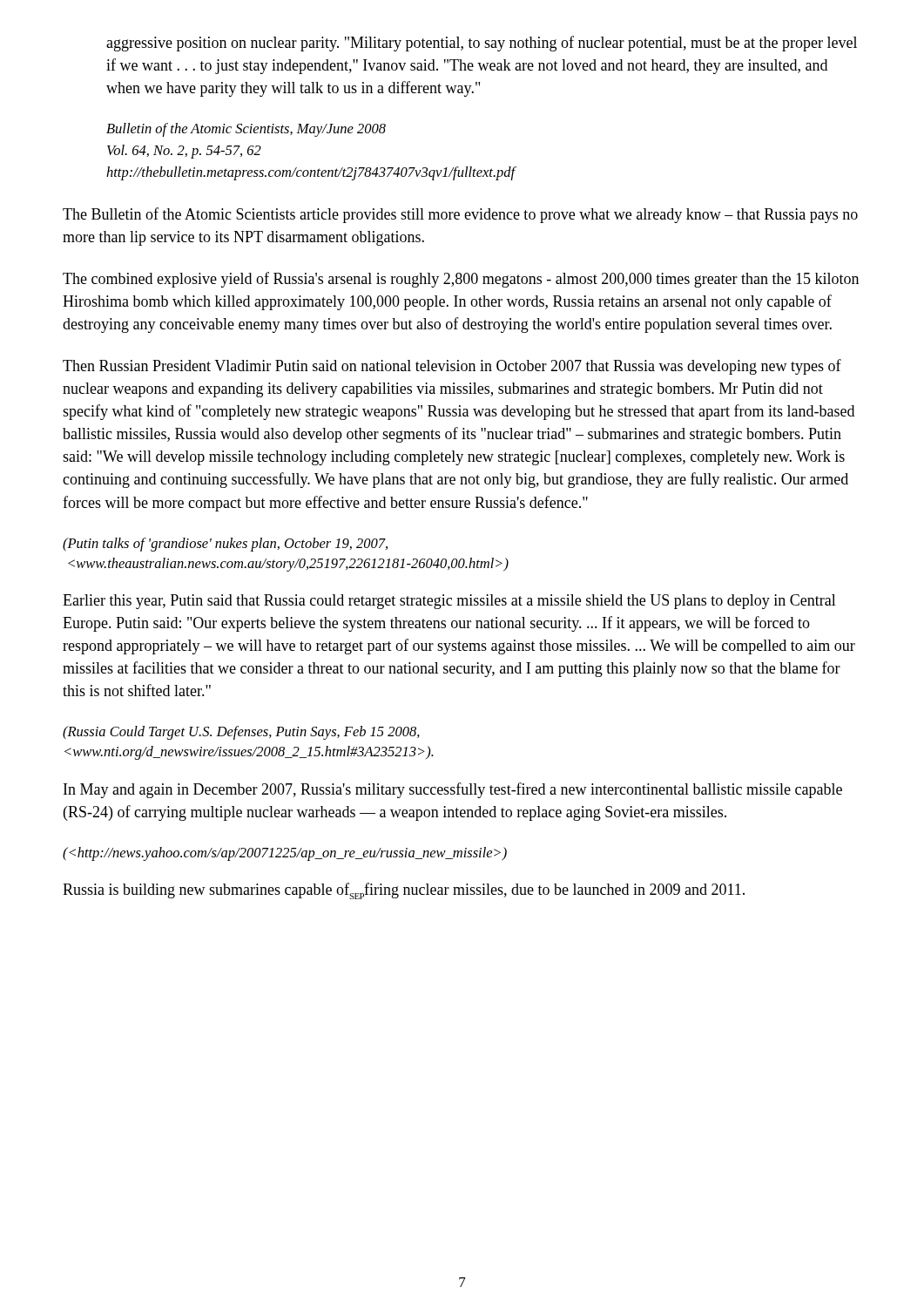Select the text block that says "In May and"

[x=453, y=800]
